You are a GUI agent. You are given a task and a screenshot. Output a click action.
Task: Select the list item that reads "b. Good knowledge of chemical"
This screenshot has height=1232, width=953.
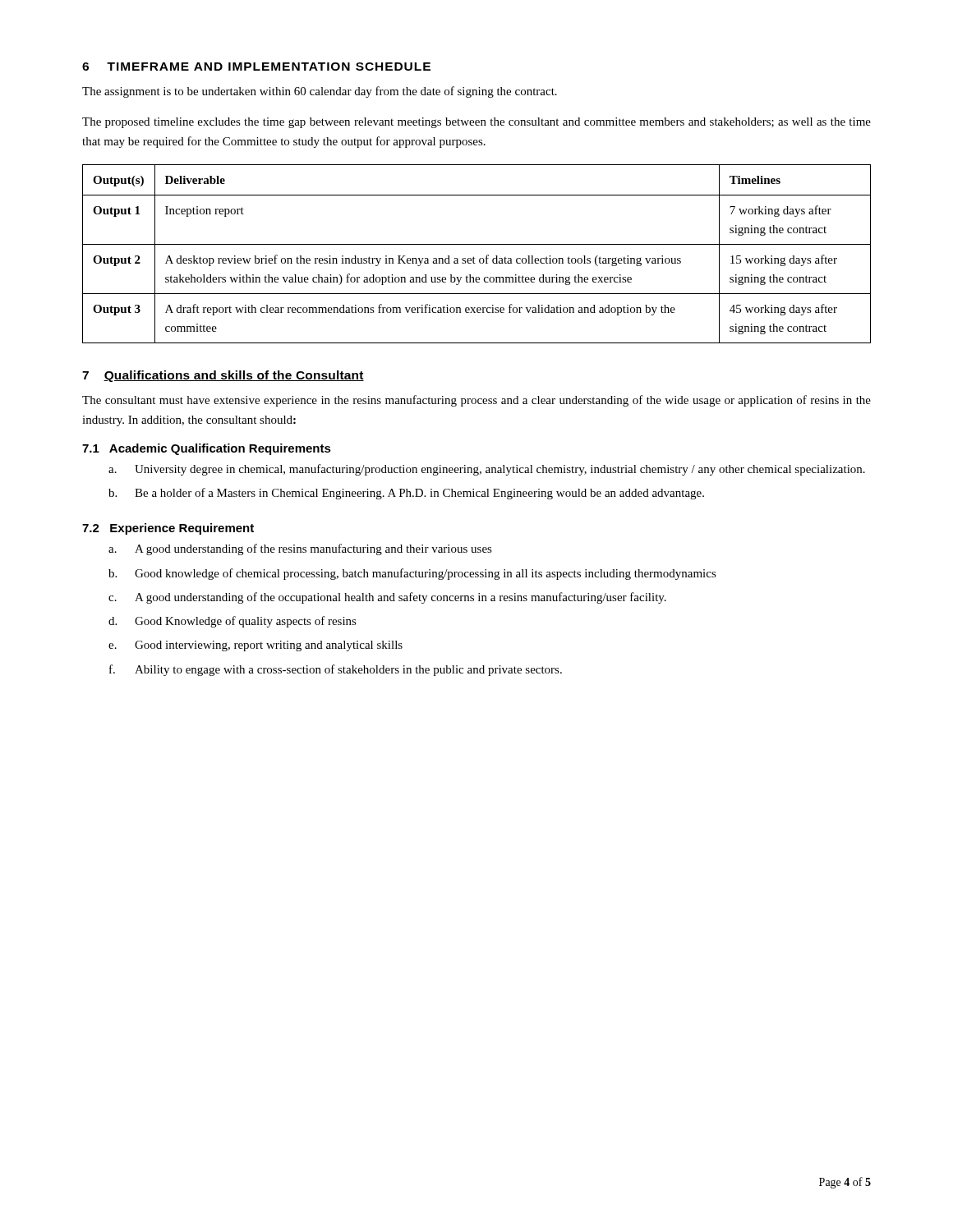point(476,573)
